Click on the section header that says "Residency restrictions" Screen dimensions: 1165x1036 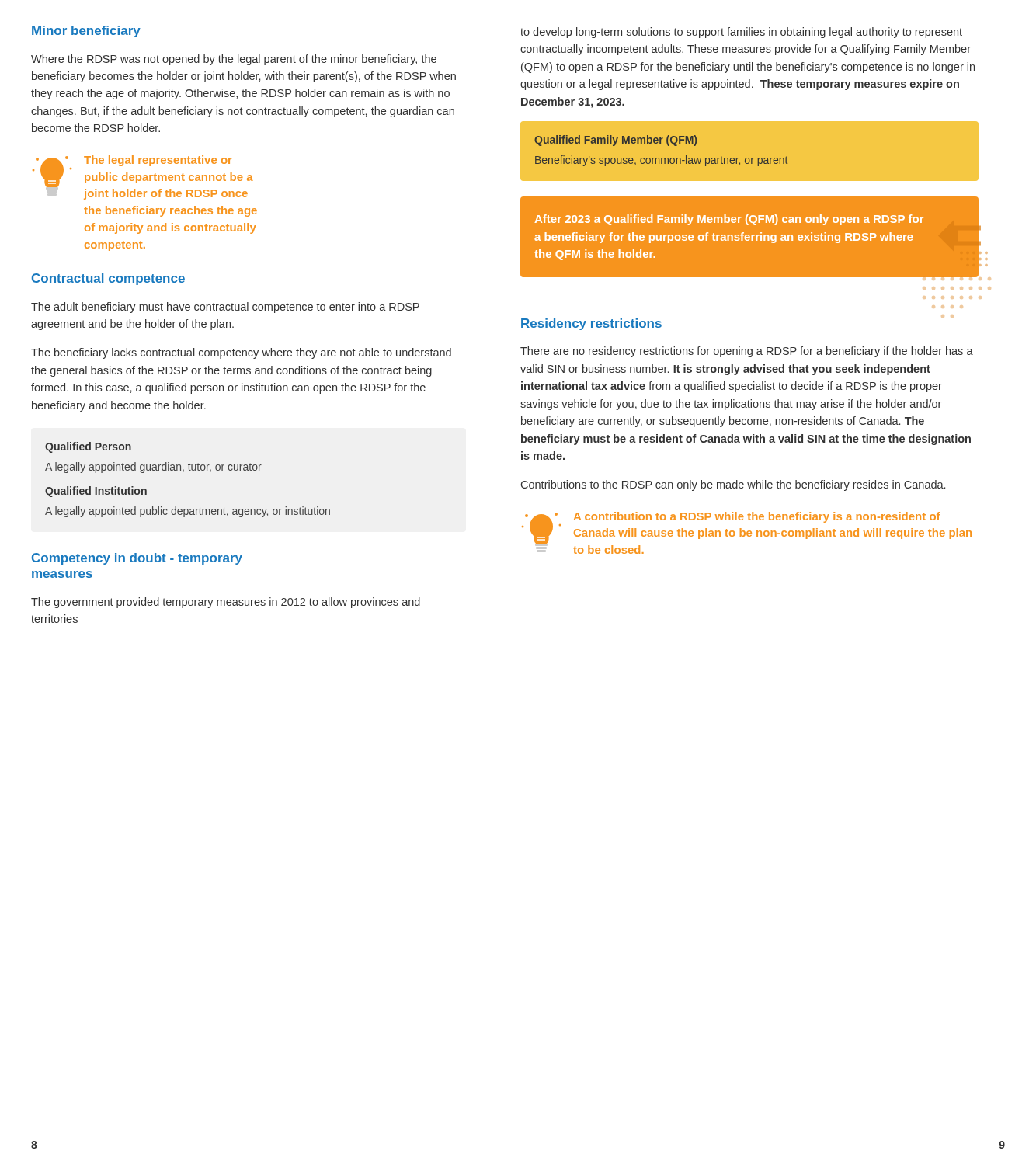coord(591,324)
